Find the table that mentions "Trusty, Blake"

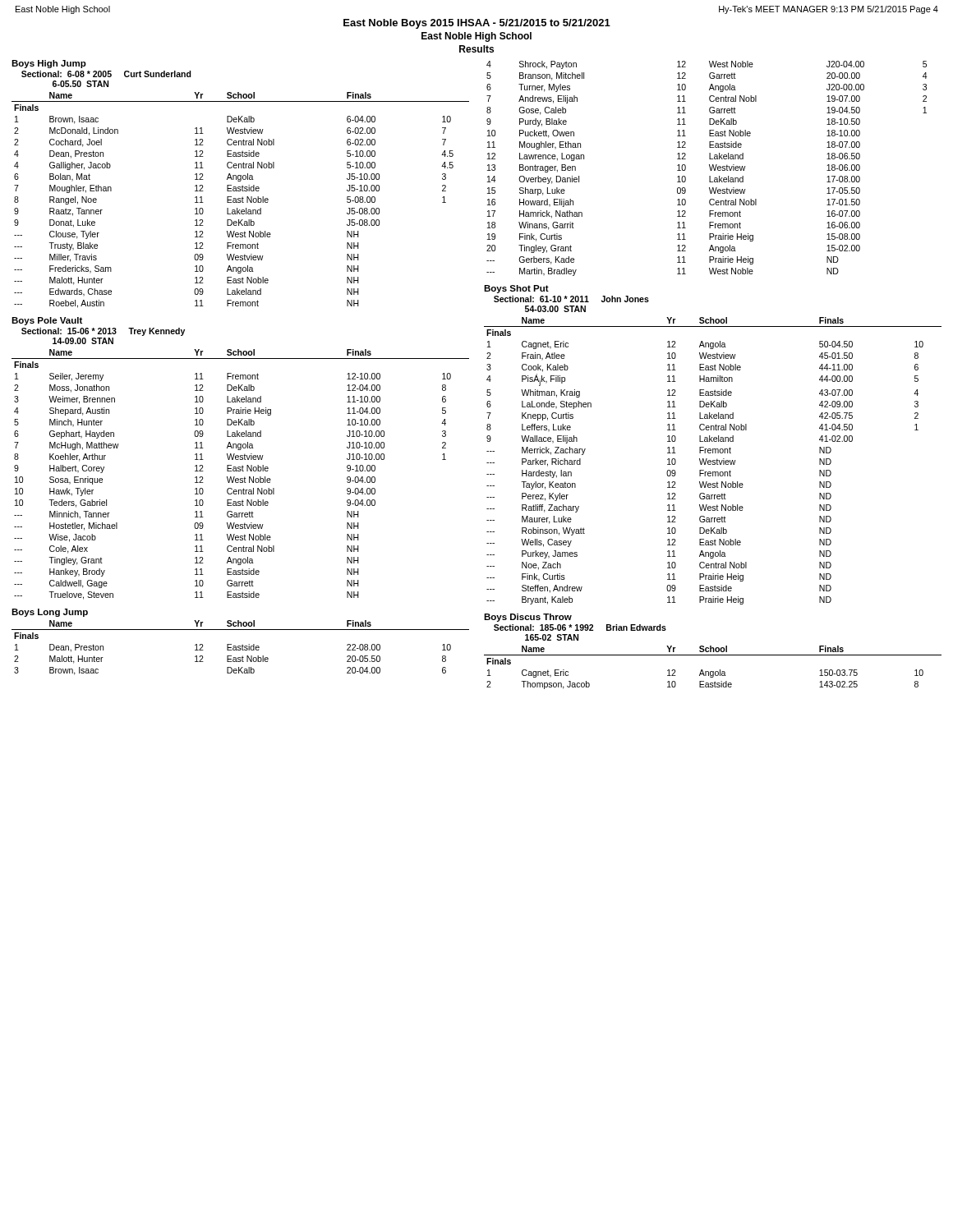(x=240, y=199)
